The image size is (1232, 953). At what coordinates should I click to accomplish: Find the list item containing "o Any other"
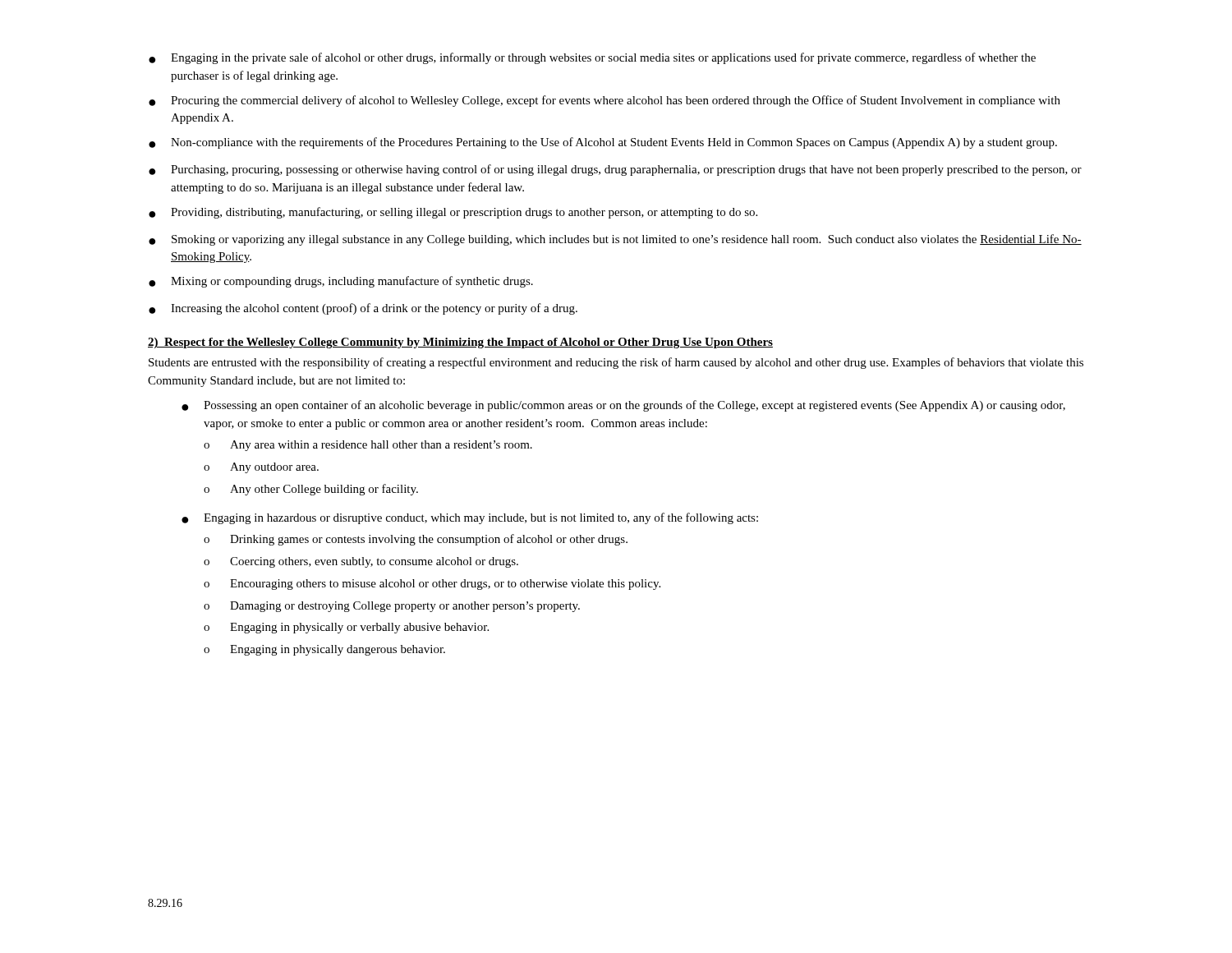coord(311,489)
